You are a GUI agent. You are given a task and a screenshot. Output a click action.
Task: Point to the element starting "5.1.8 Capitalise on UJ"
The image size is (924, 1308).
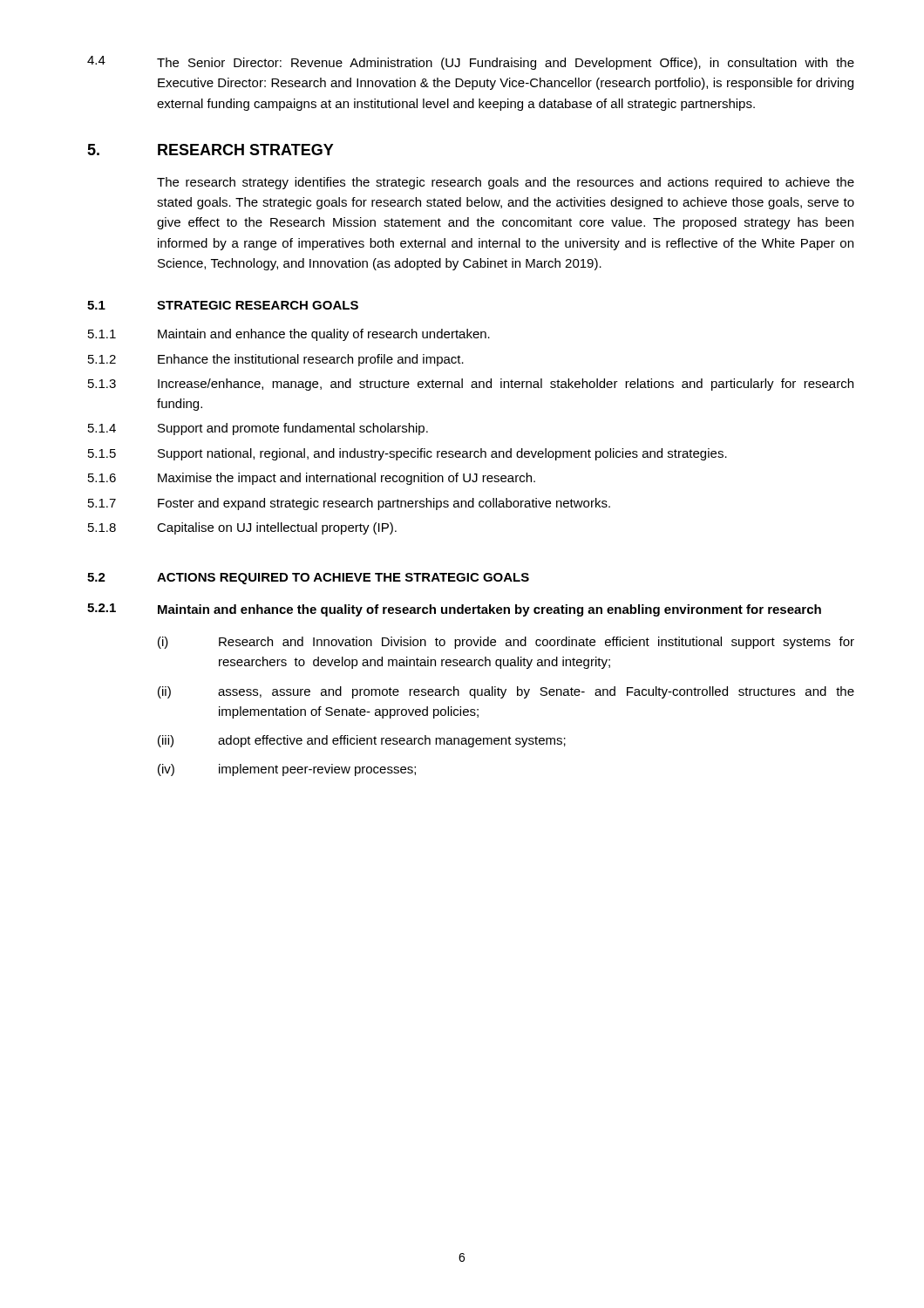242,528
